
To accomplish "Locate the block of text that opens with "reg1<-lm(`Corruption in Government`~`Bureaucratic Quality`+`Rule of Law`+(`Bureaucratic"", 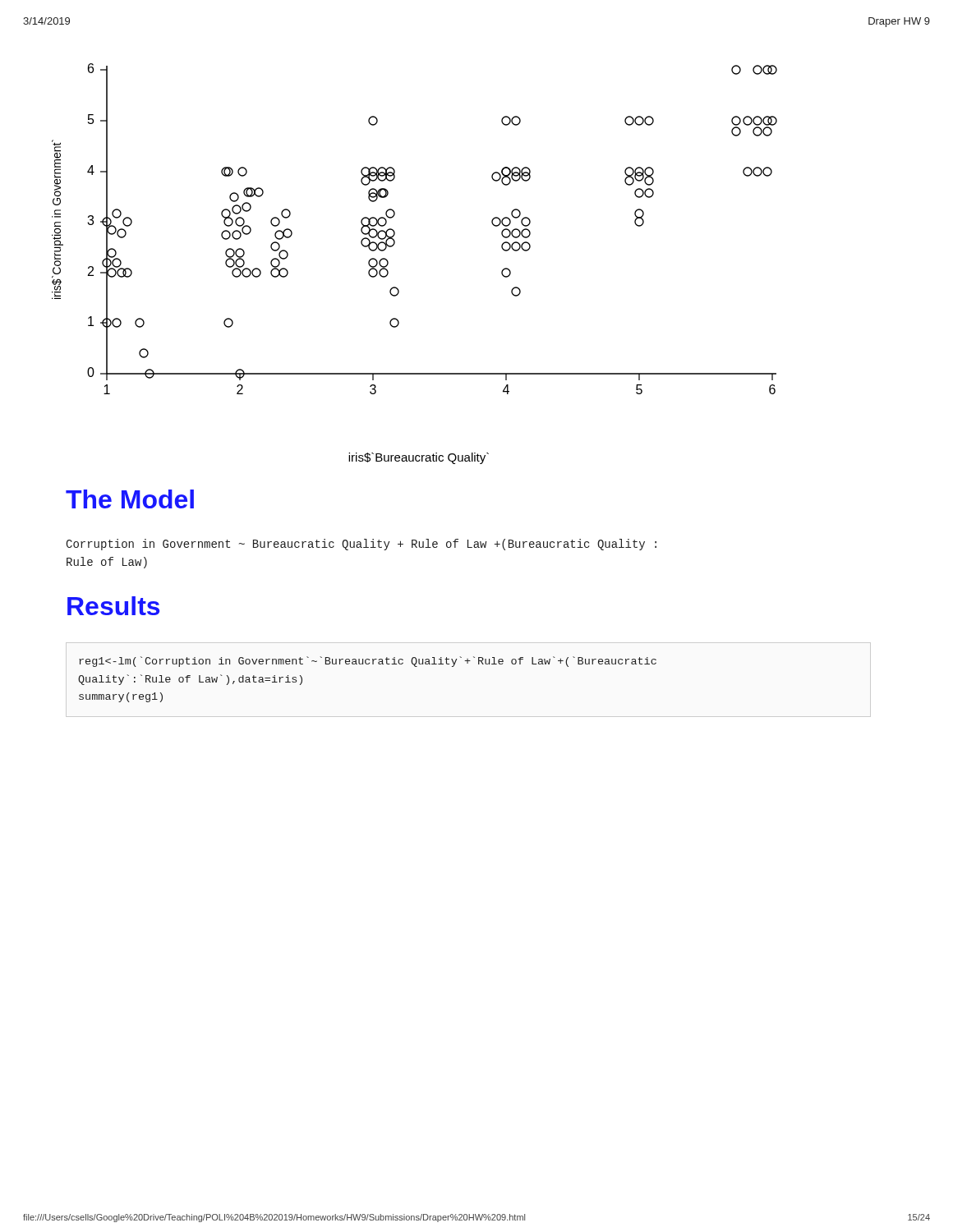I will 368,662.
